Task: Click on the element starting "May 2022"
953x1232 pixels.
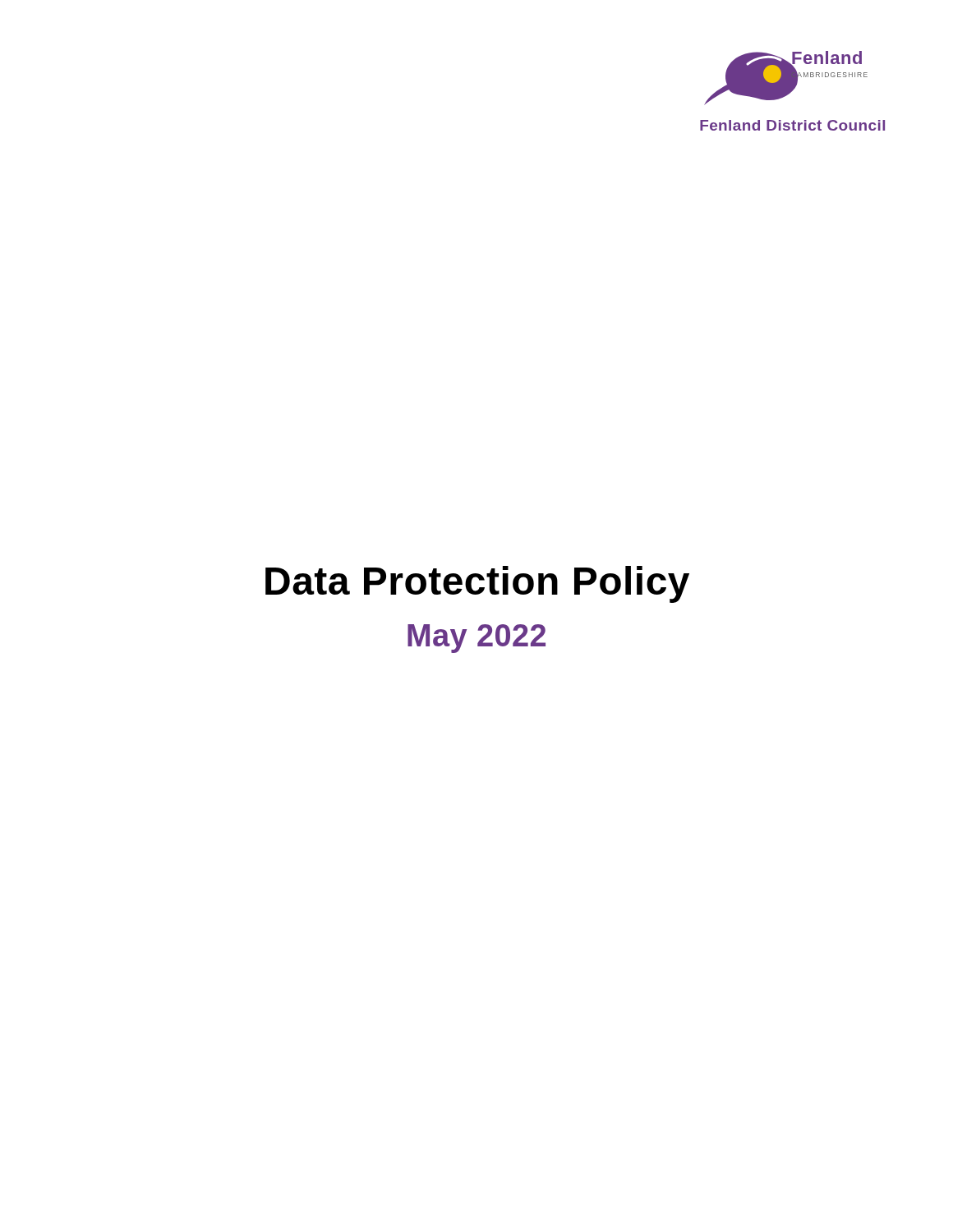Action: click(x=476, y=636)
